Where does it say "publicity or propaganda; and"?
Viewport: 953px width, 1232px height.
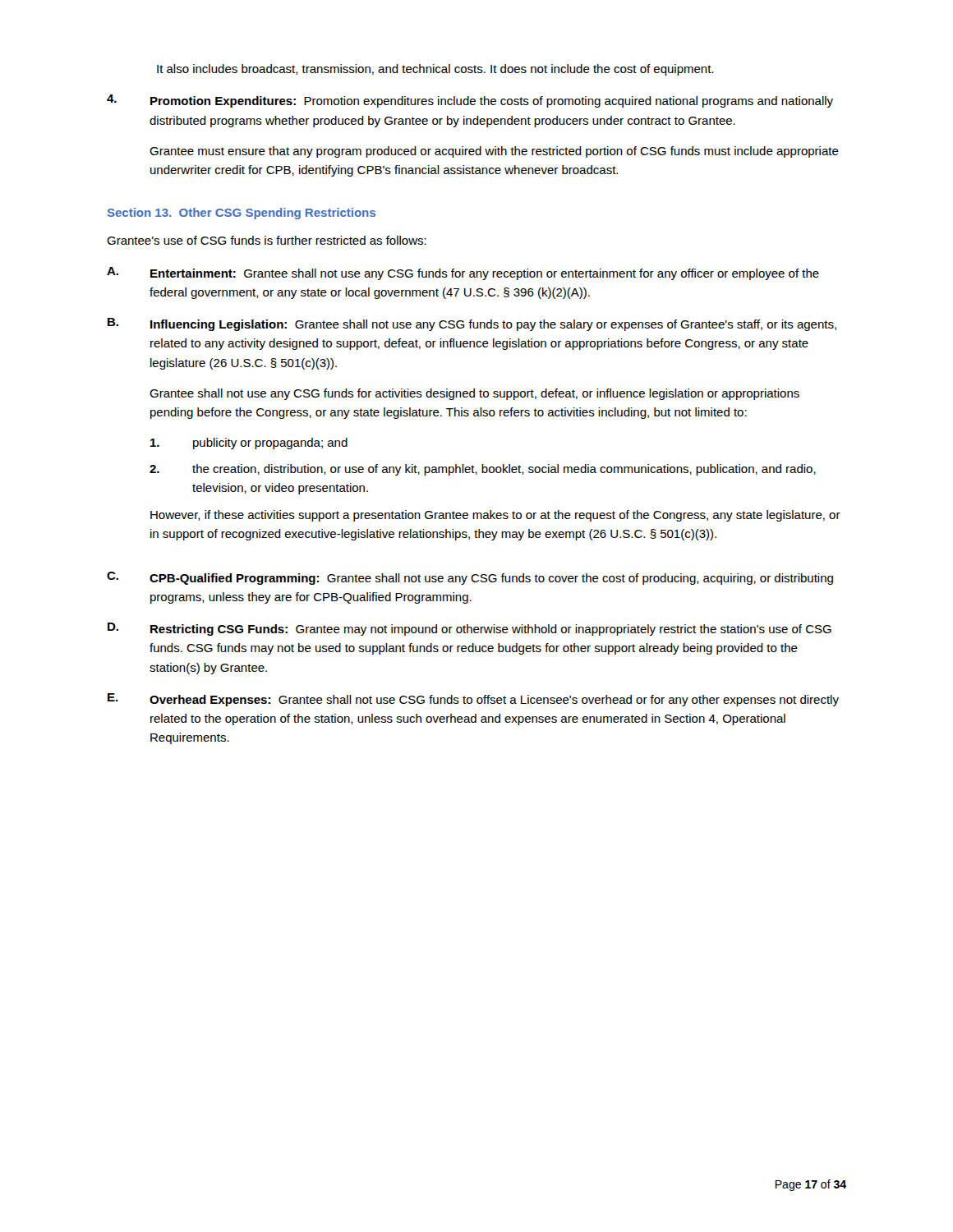tap(249, 444)
